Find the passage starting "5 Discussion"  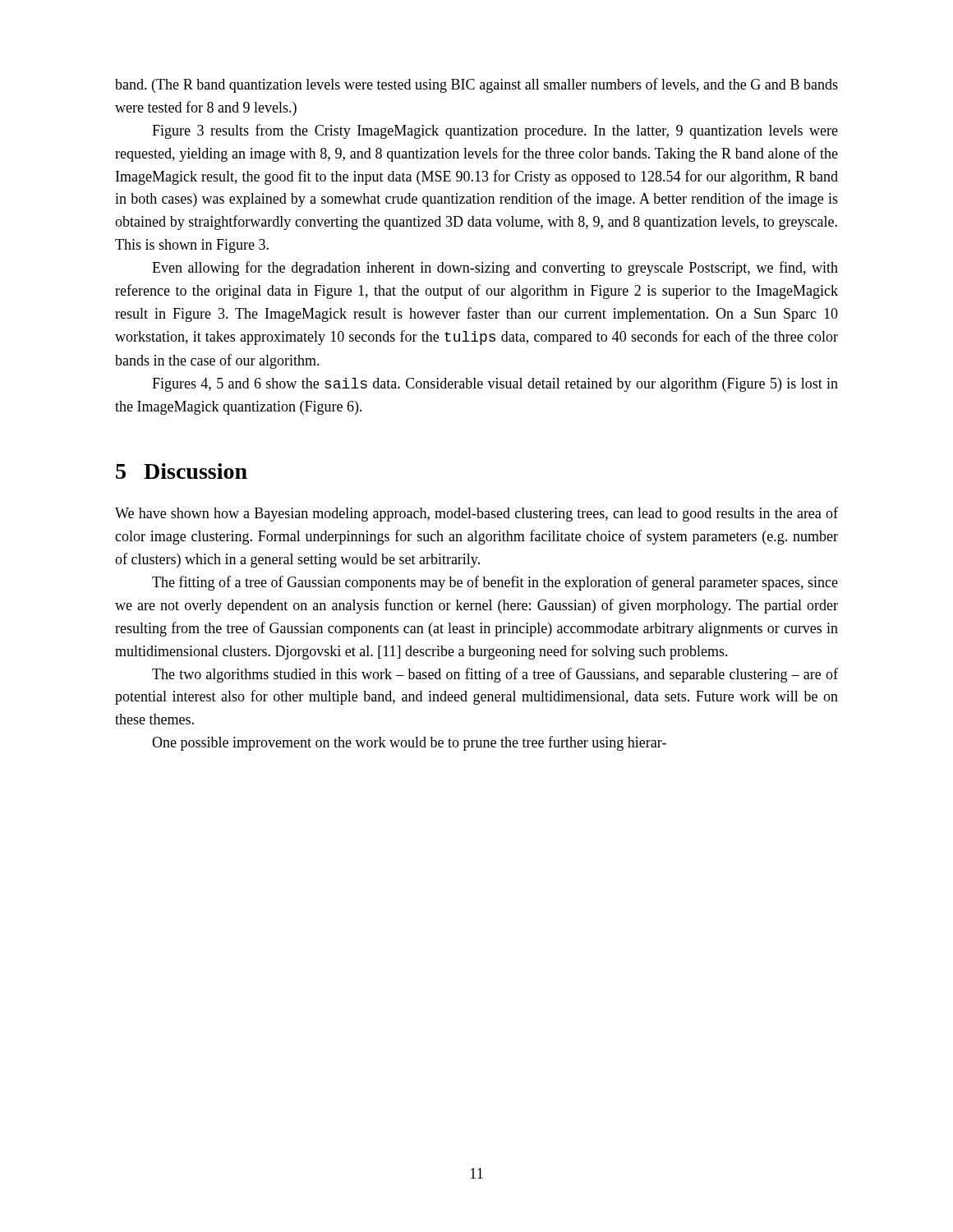181,472
